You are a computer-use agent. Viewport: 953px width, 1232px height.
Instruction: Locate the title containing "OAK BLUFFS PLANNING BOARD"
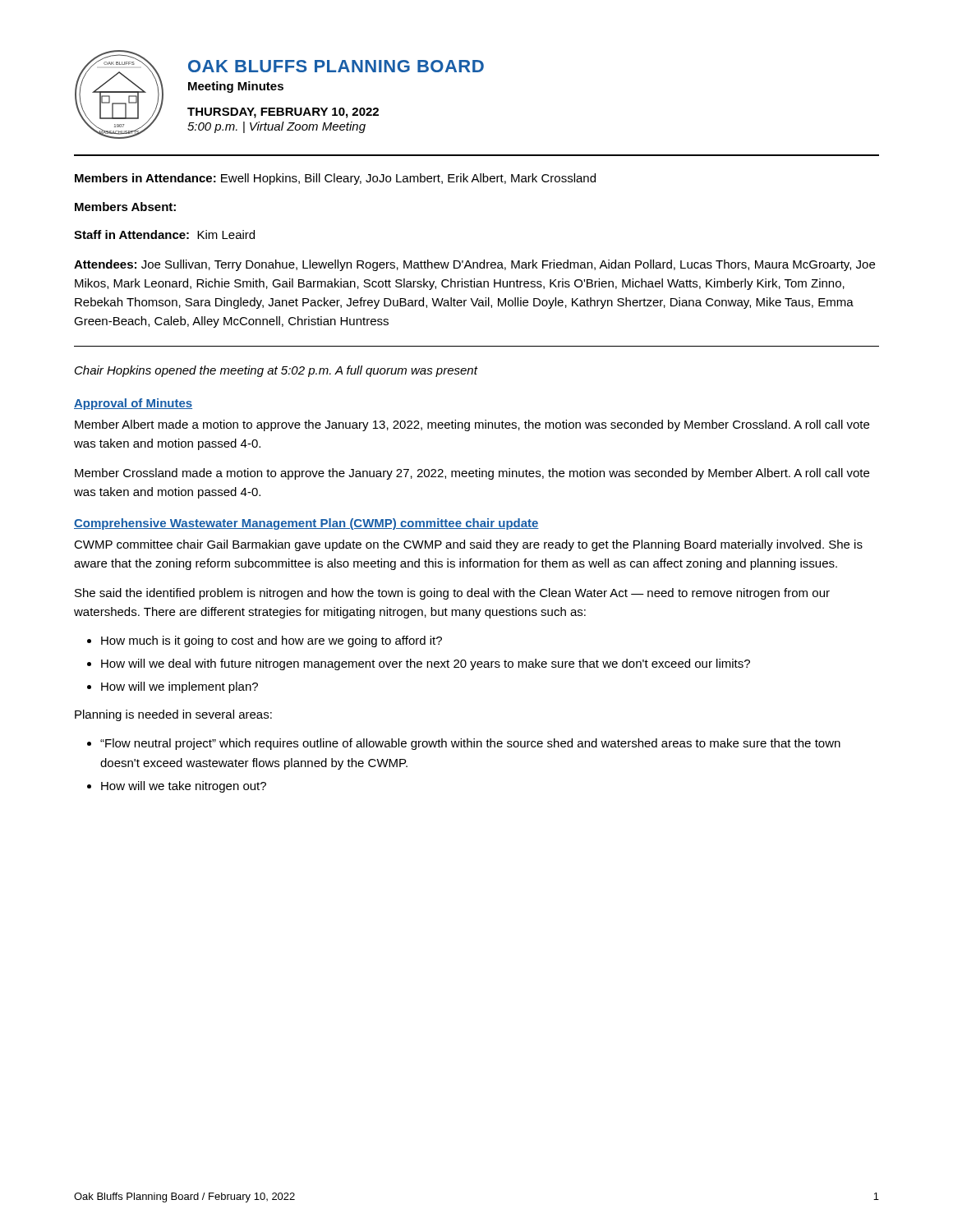point(336,66)
